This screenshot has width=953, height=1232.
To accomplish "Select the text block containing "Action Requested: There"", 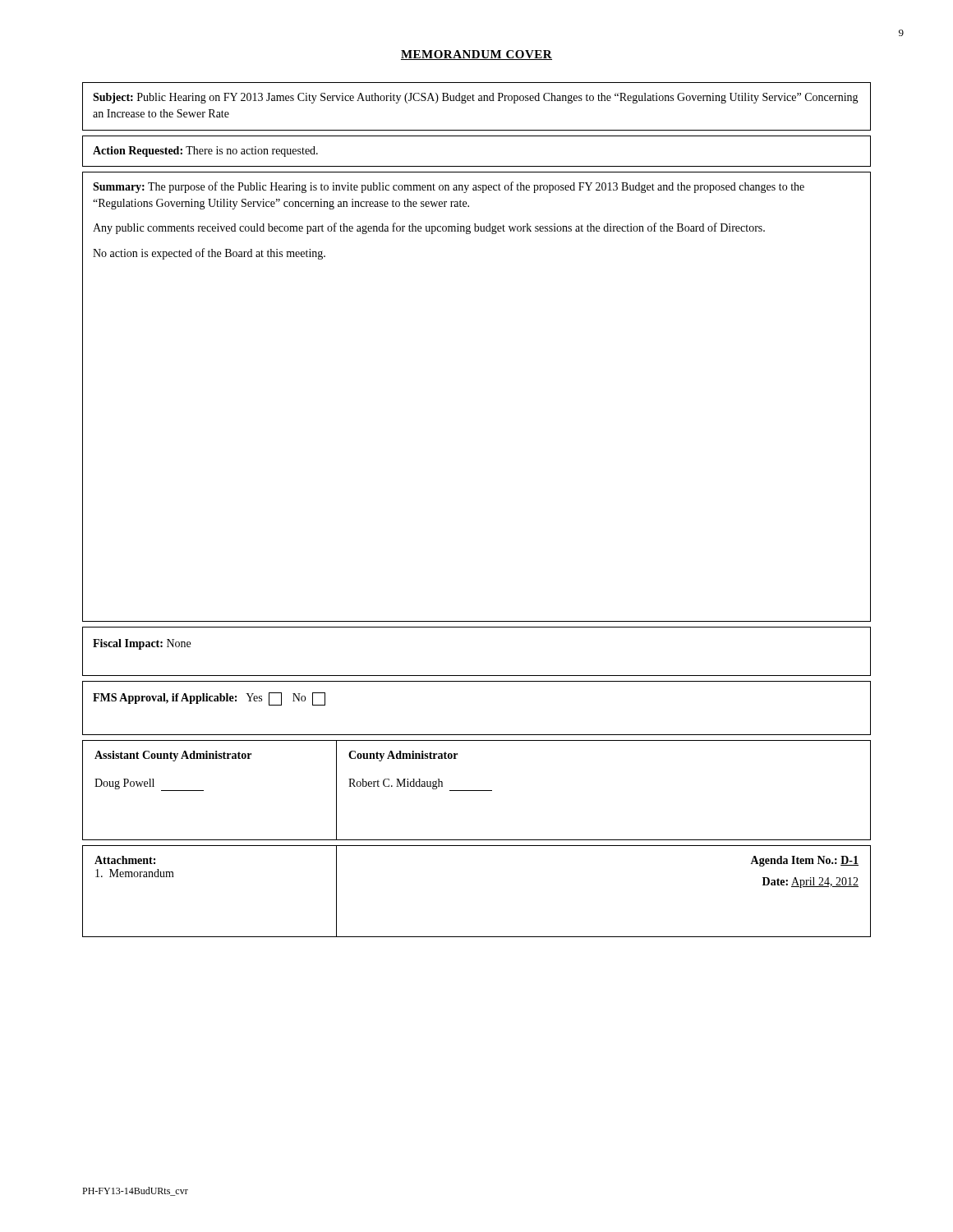I will pyautogui.click(x=206, y=150).
